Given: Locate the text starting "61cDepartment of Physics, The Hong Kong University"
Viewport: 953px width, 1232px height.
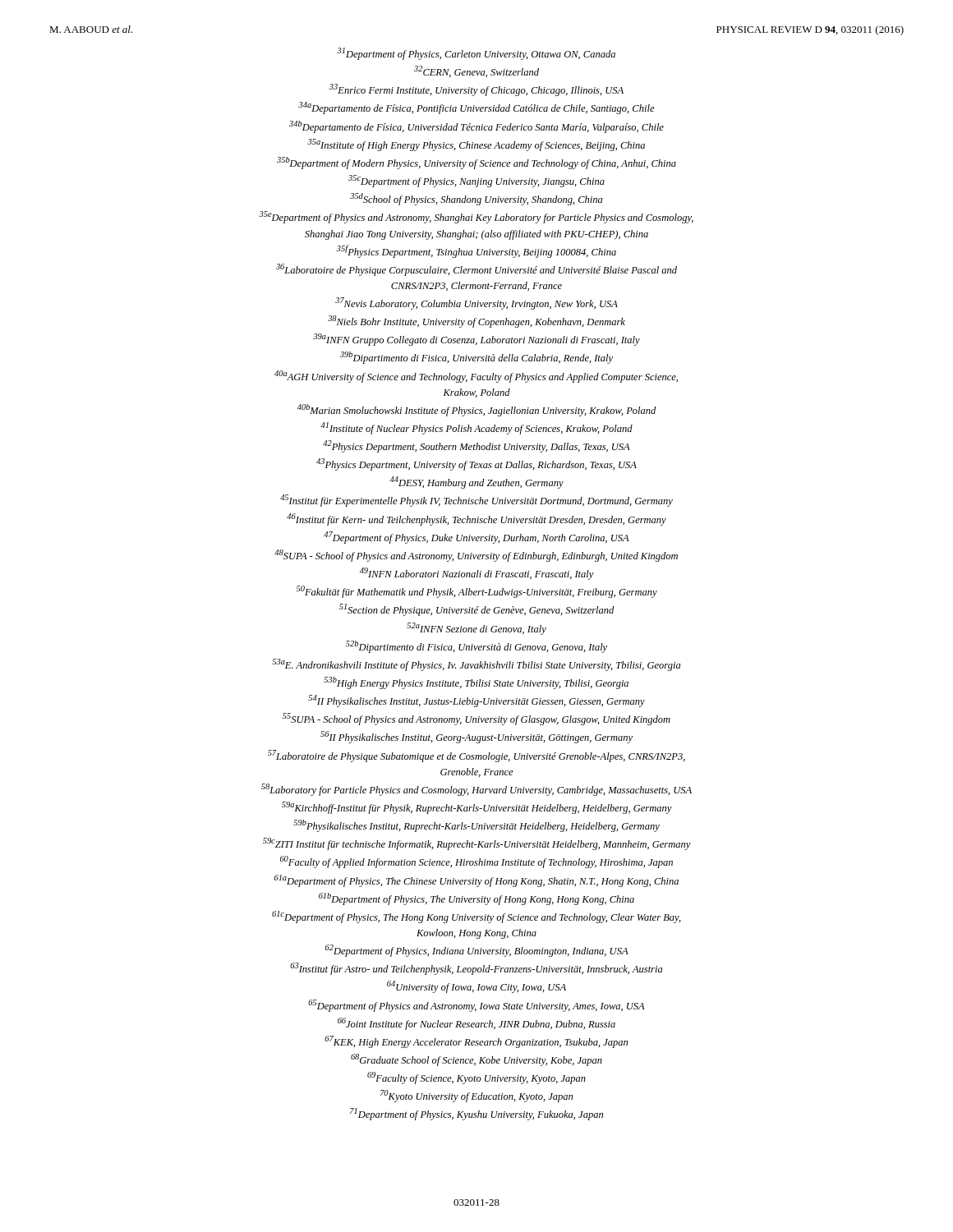Looking at the screenshot, I should pyautogui.click(x=476, y=924).
